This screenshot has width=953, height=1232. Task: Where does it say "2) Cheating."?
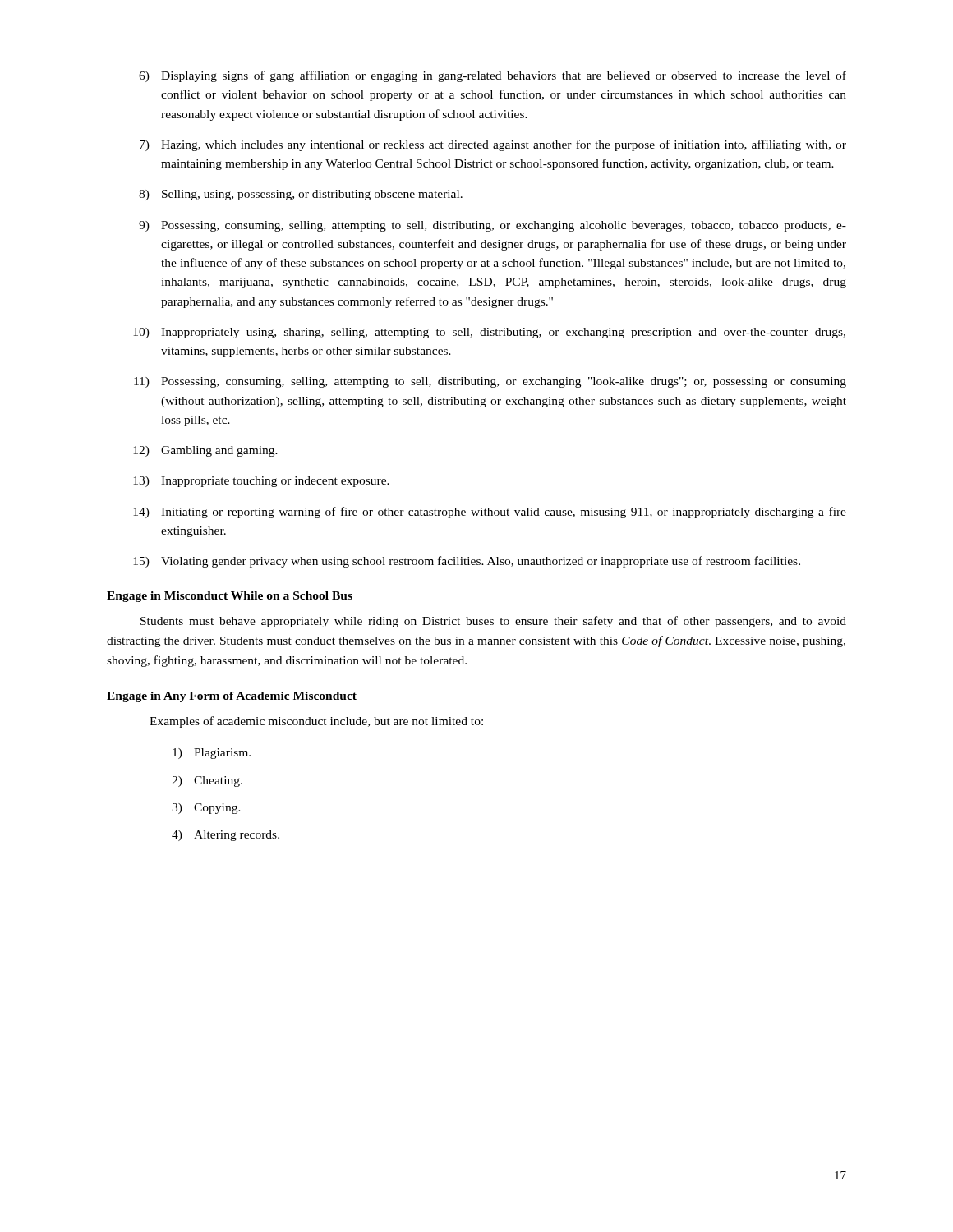207,781
